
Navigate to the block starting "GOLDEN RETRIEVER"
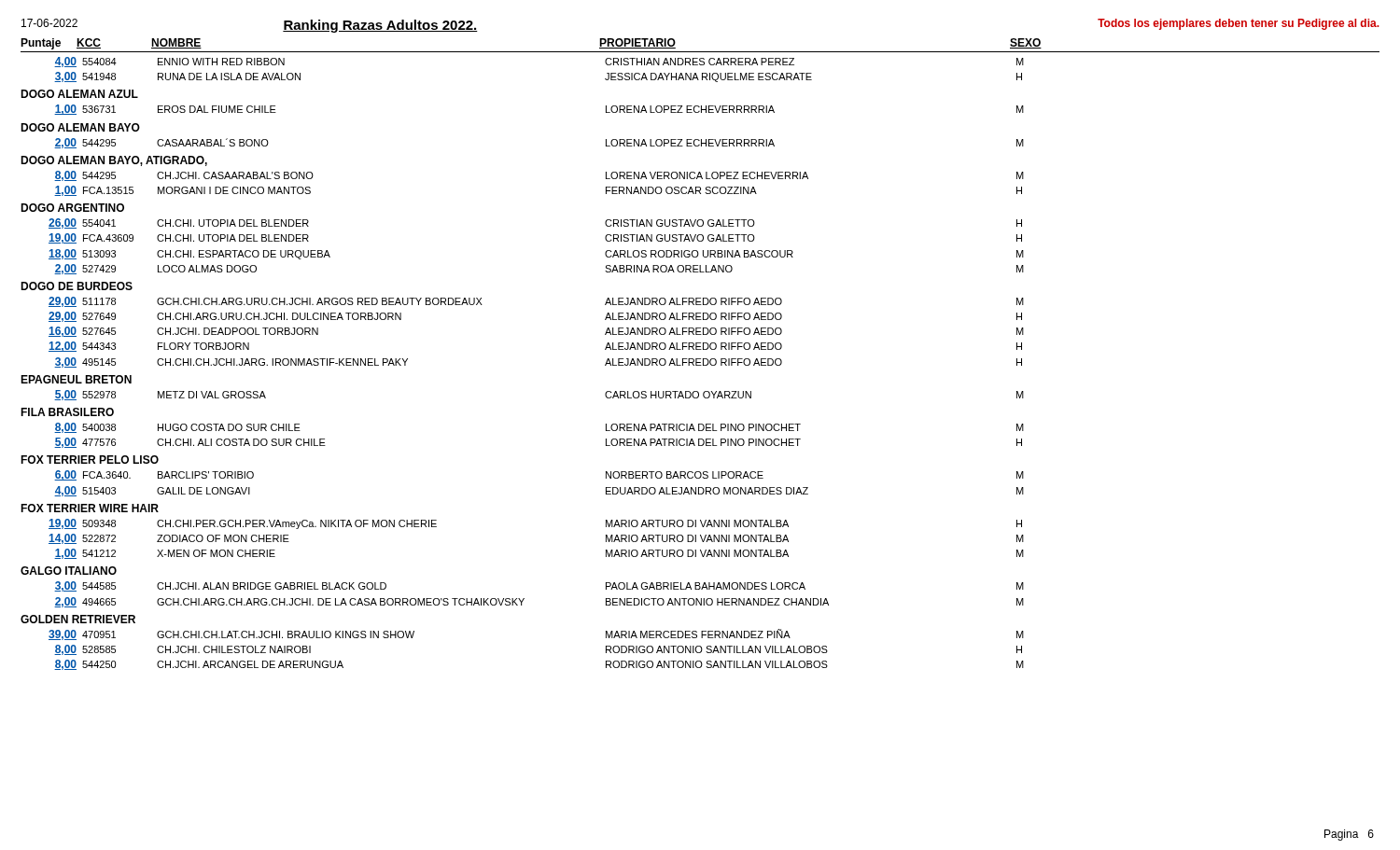tap(78, 619)
